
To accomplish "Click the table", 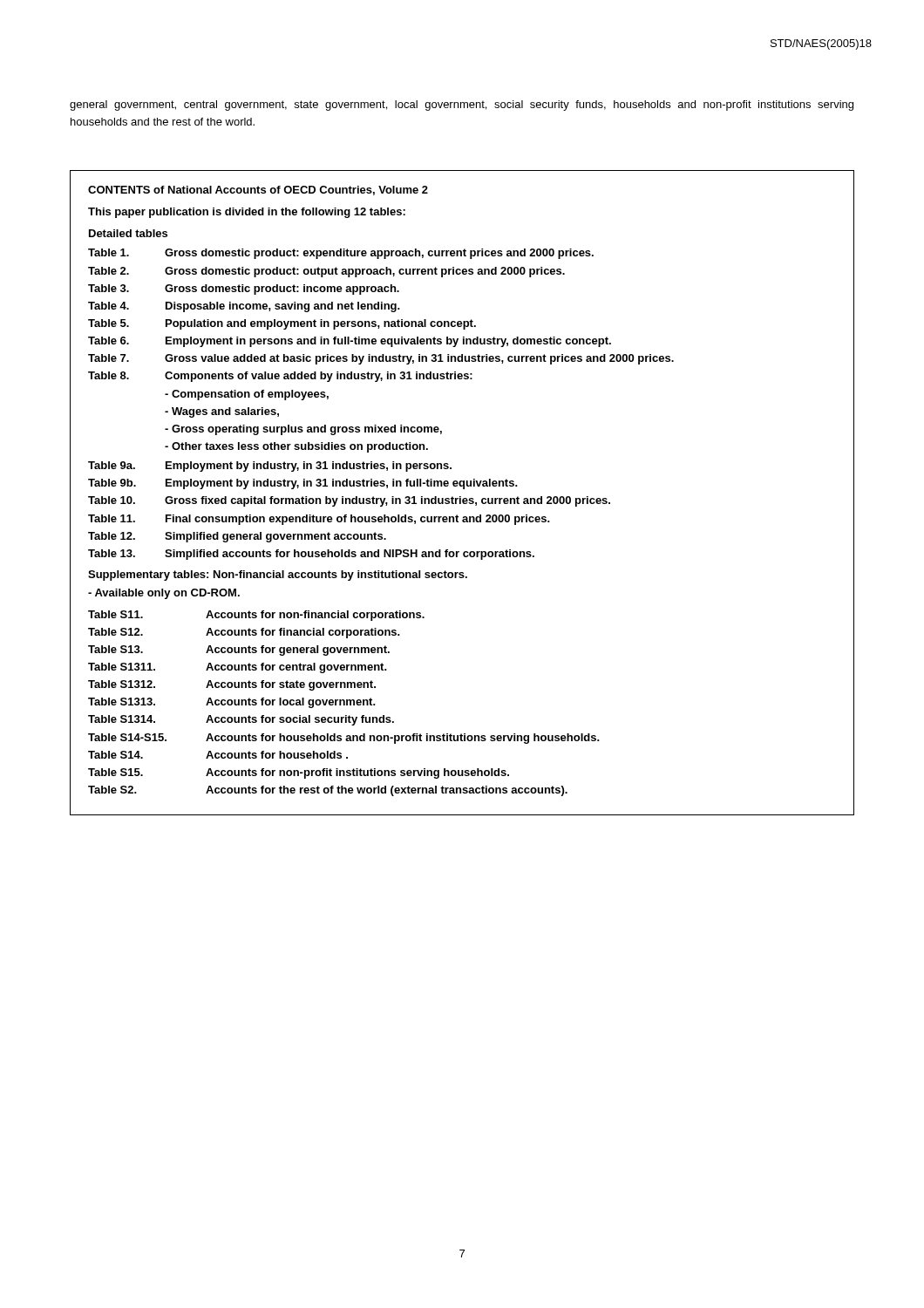I will 462,493.
